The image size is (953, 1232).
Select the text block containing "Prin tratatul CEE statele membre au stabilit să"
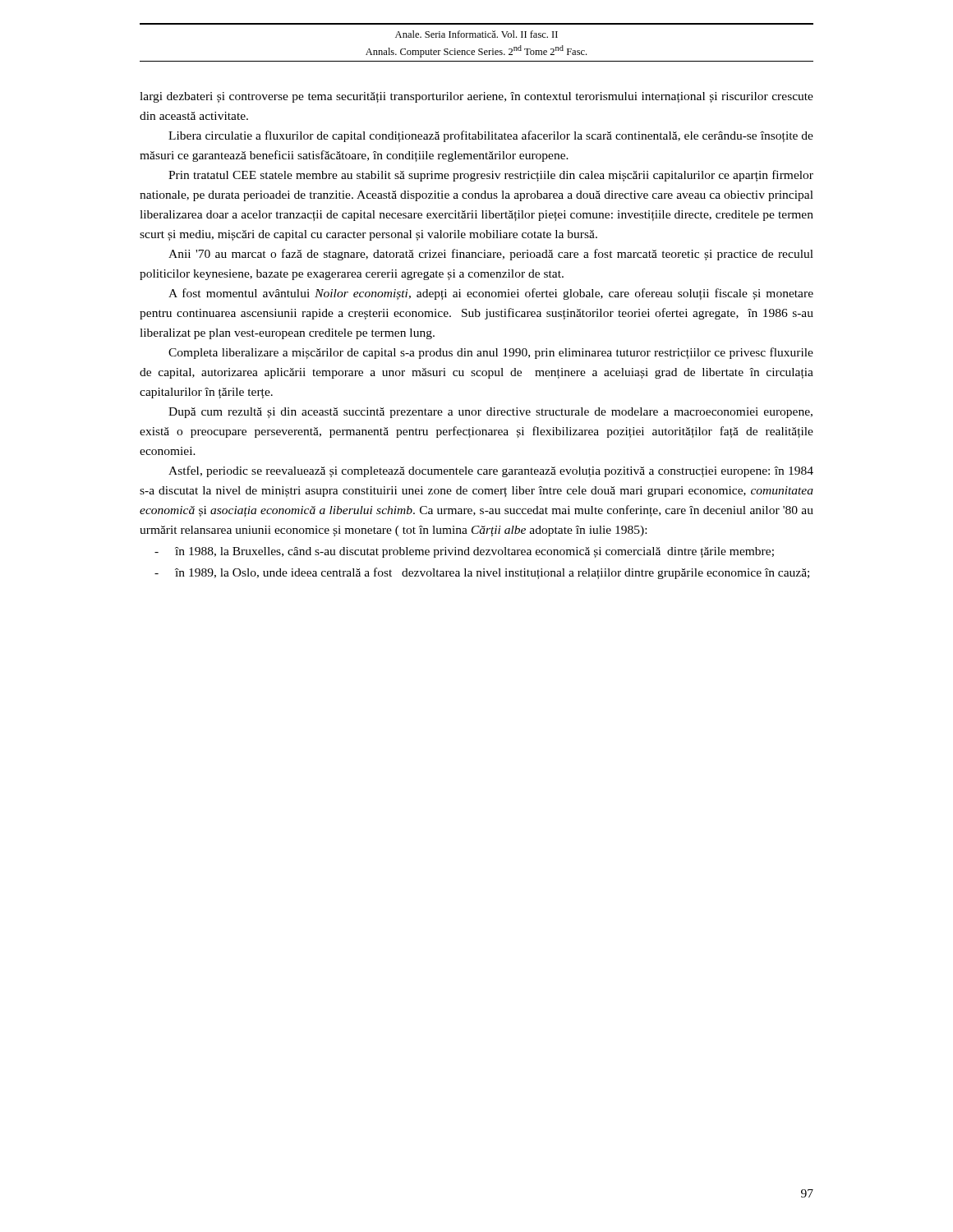[x=476, y=205]
